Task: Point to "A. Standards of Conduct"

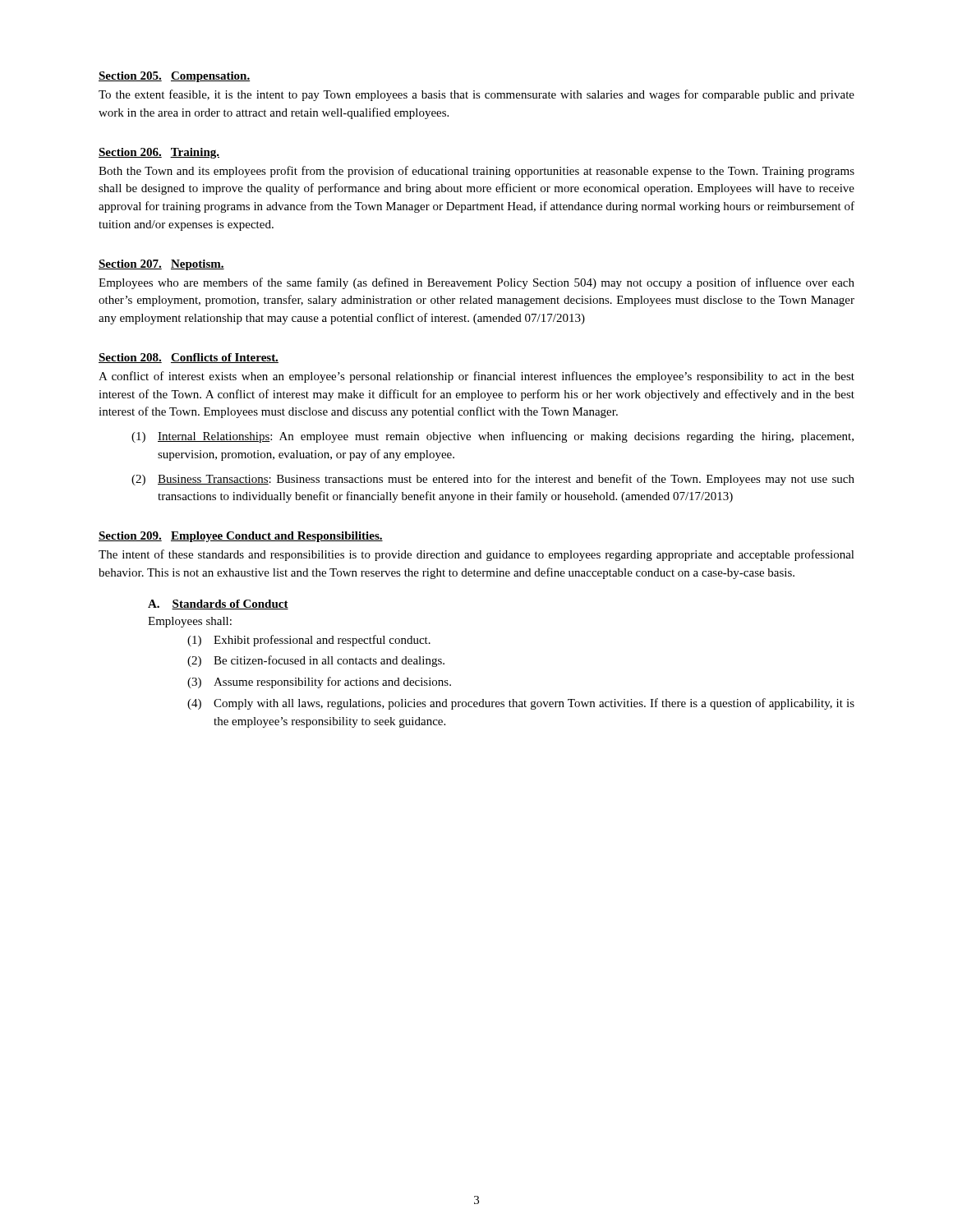Action: tap(218, 603)
